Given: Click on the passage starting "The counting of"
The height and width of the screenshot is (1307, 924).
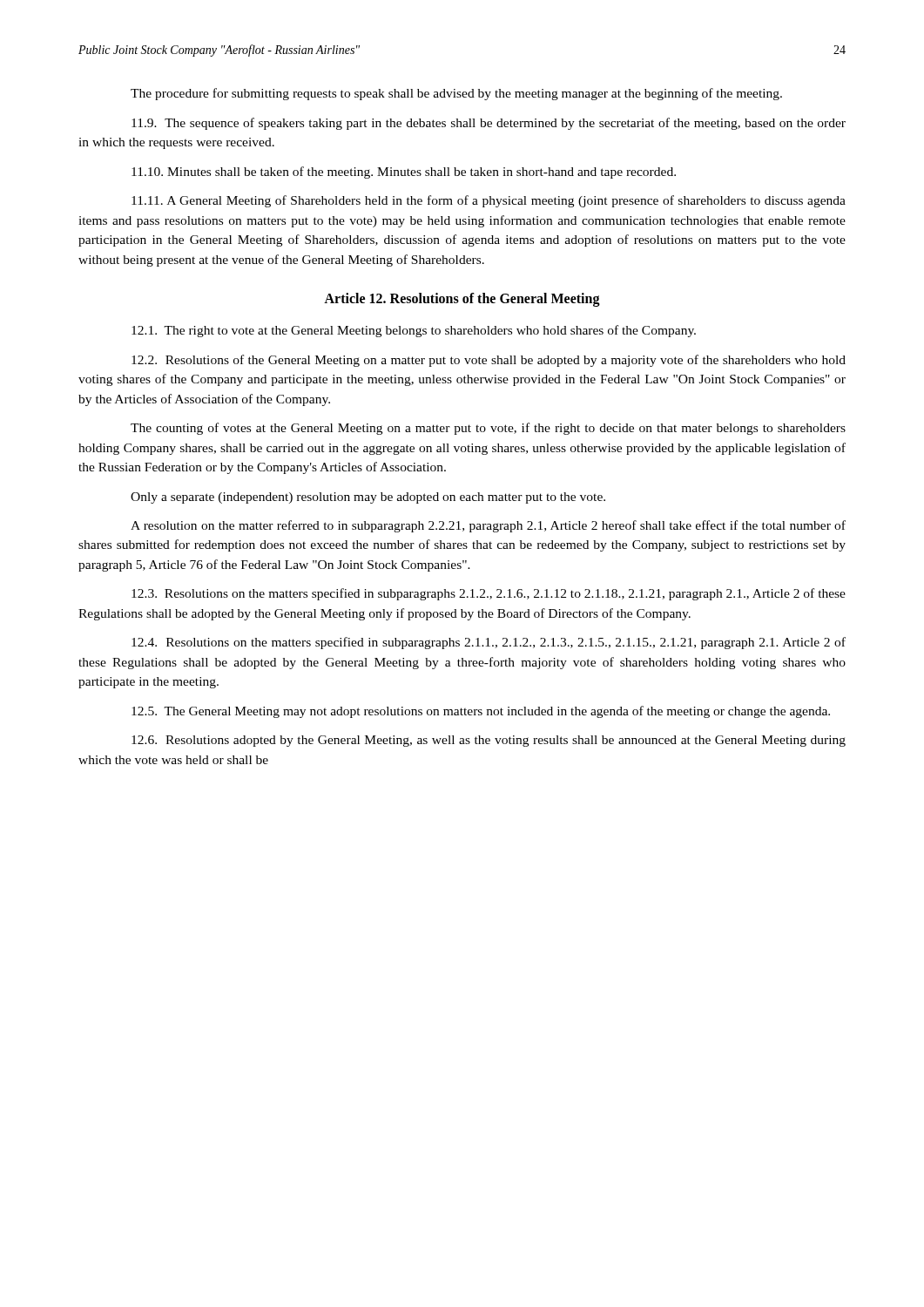Looking at the screenshot, I should [462, 448].
